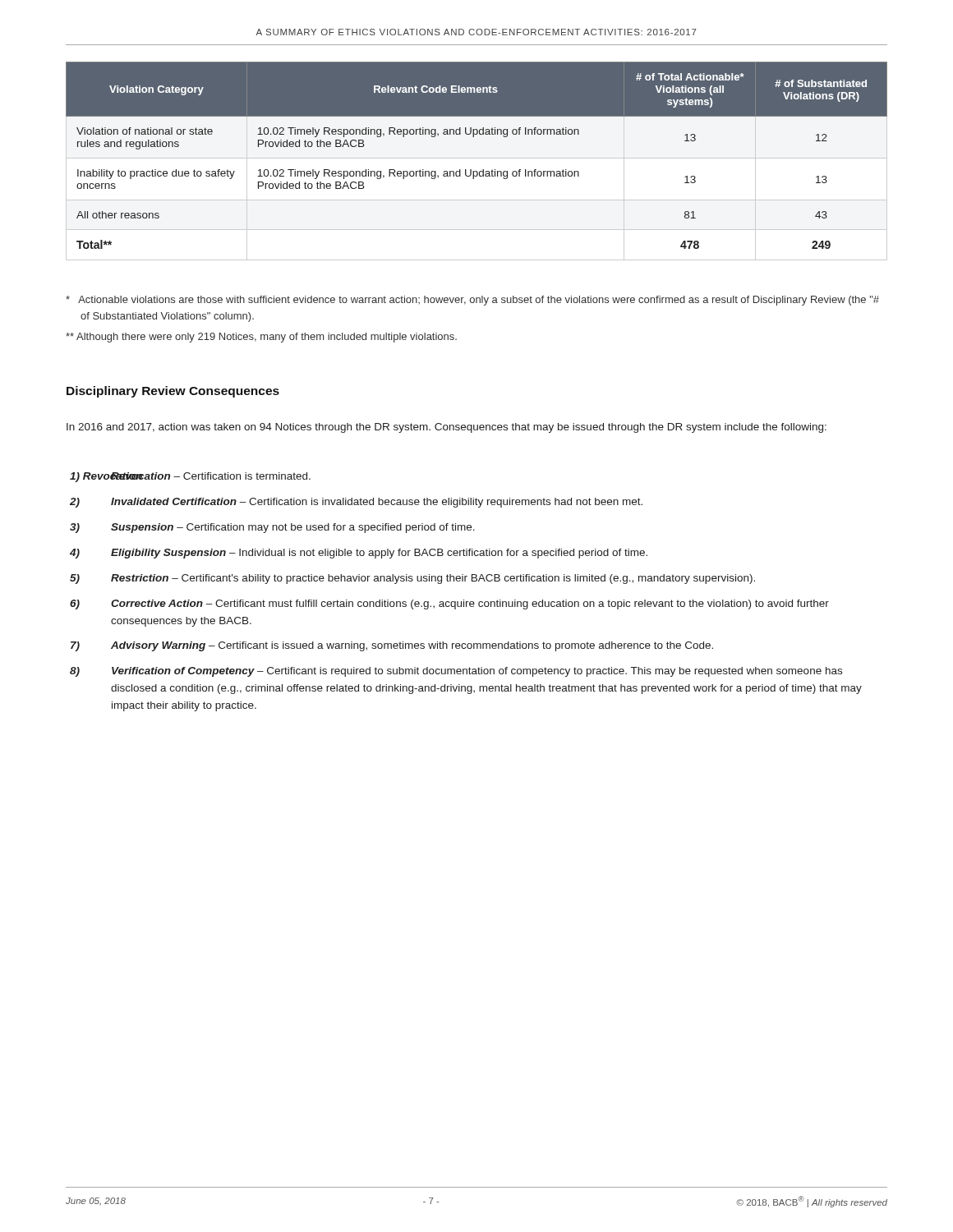Image resolution: width=953 pixels, height=1232 pixels.
Task: Select the region starting "Actionable violations are those with sufficient evidence"
Action: point(472,307)
